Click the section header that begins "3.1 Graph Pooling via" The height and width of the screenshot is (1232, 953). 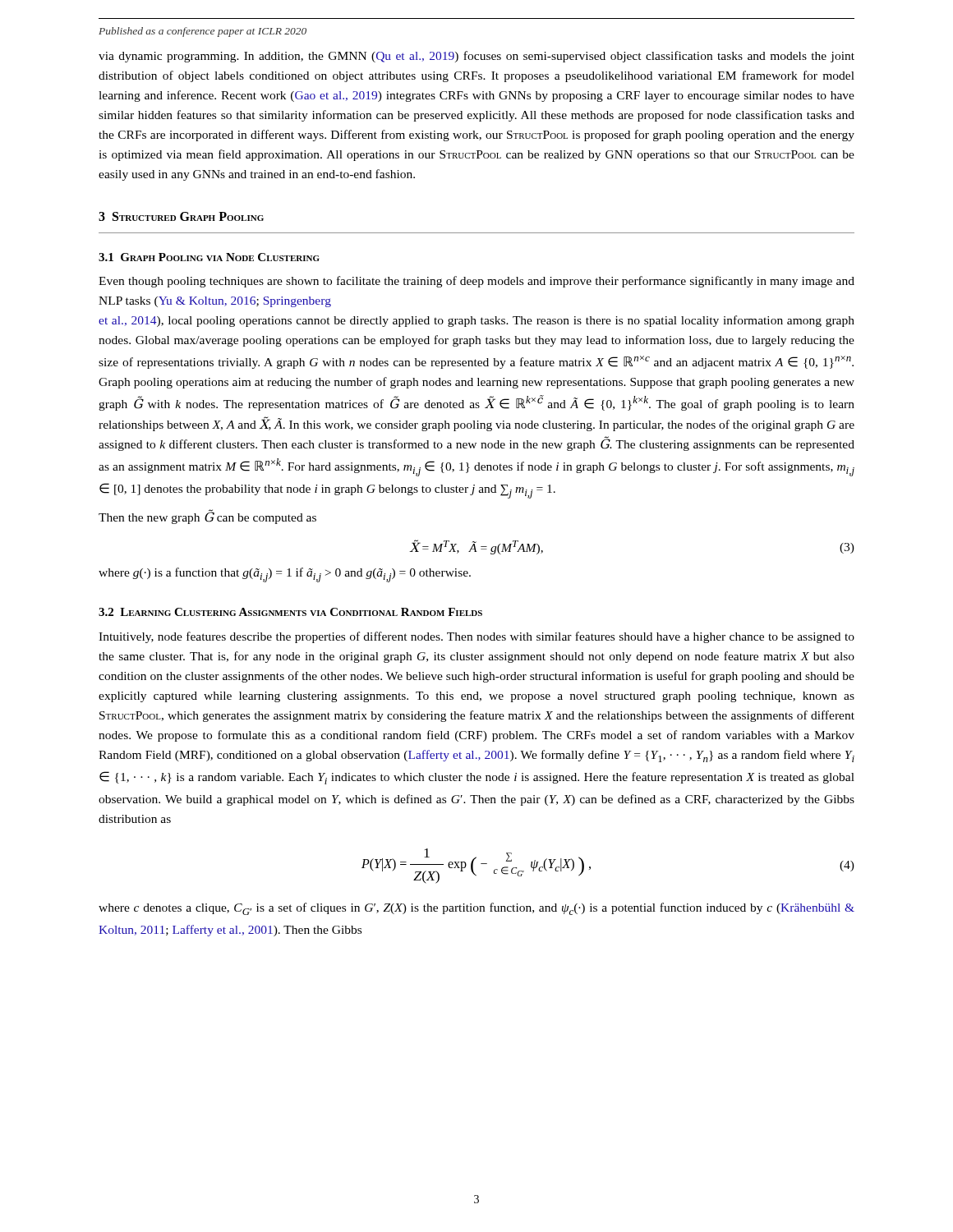click(x=209, y=257)
